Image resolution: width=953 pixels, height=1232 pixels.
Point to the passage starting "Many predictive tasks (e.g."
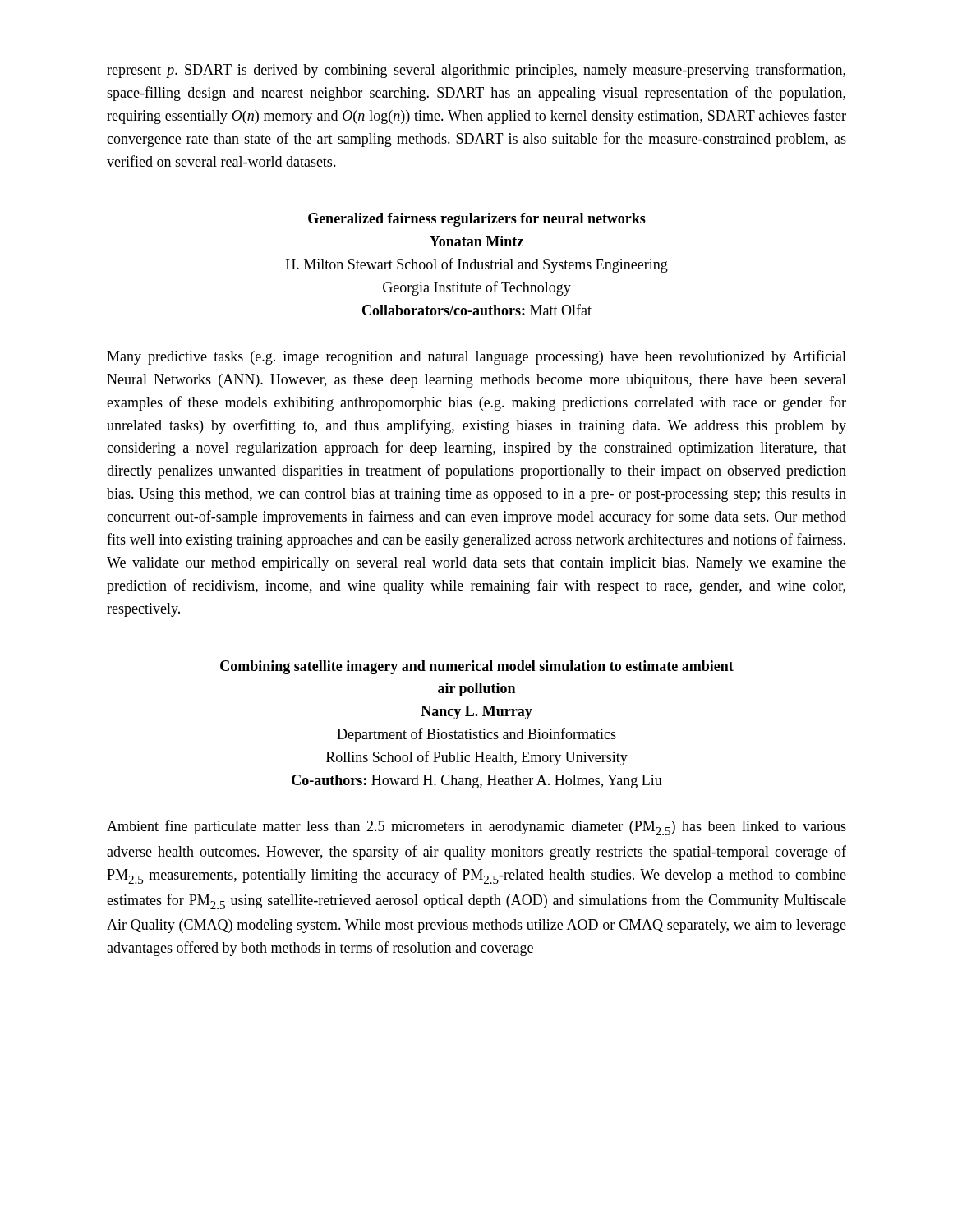[x=476, y=482]
